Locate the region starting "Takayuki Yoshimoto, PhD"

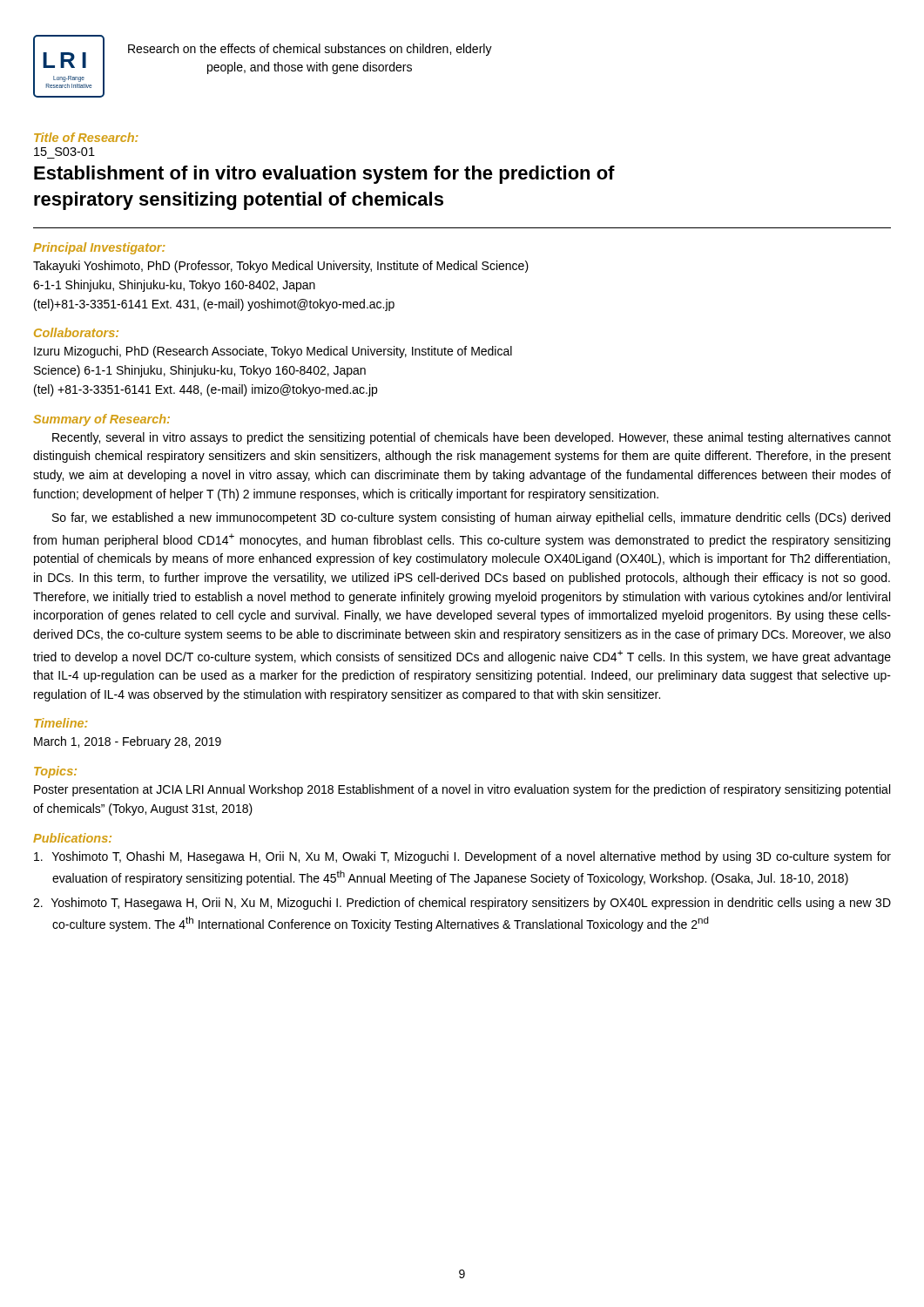click(281, 285)
